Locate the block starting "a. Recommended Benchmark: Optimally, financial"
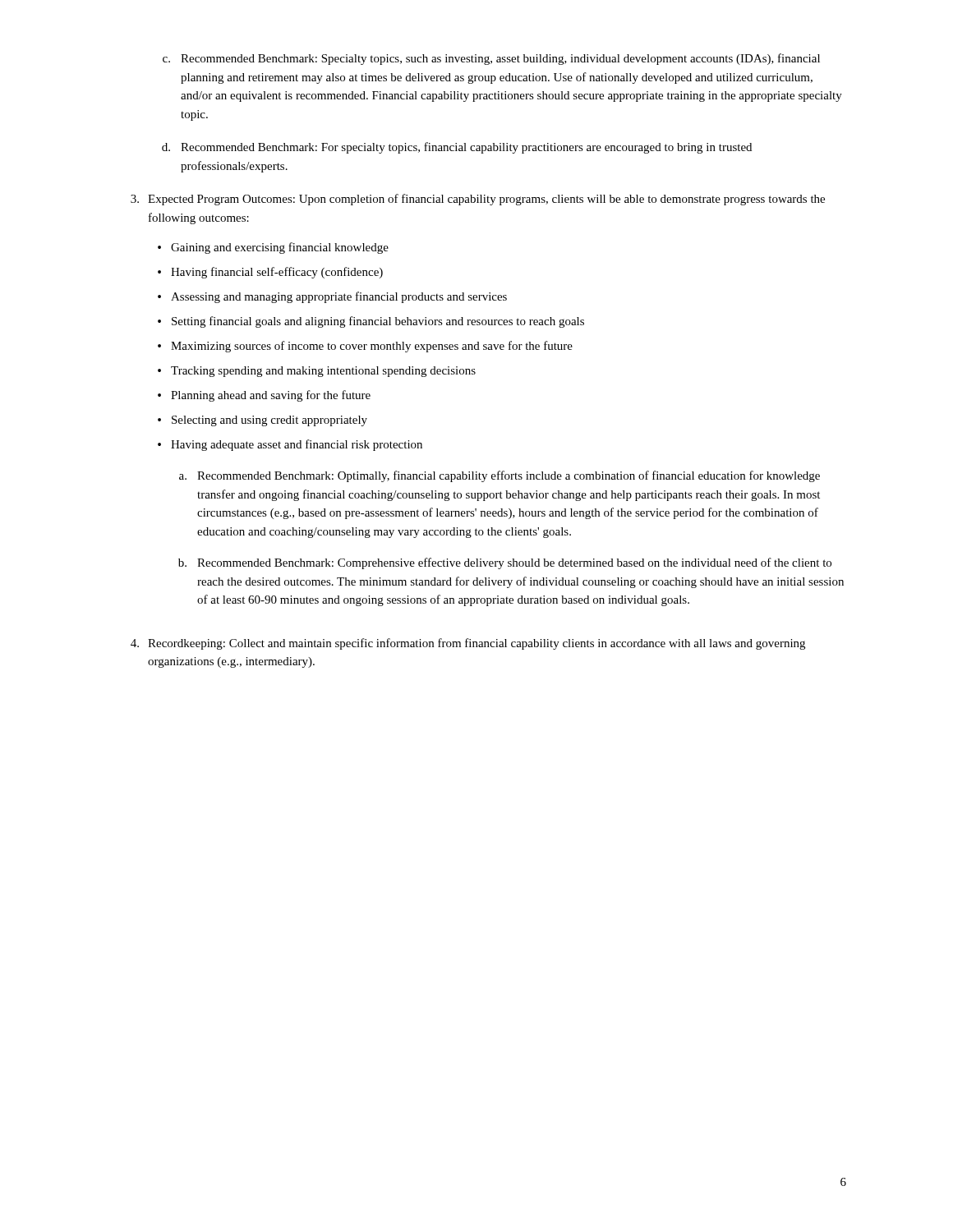 tap(497, 504)
